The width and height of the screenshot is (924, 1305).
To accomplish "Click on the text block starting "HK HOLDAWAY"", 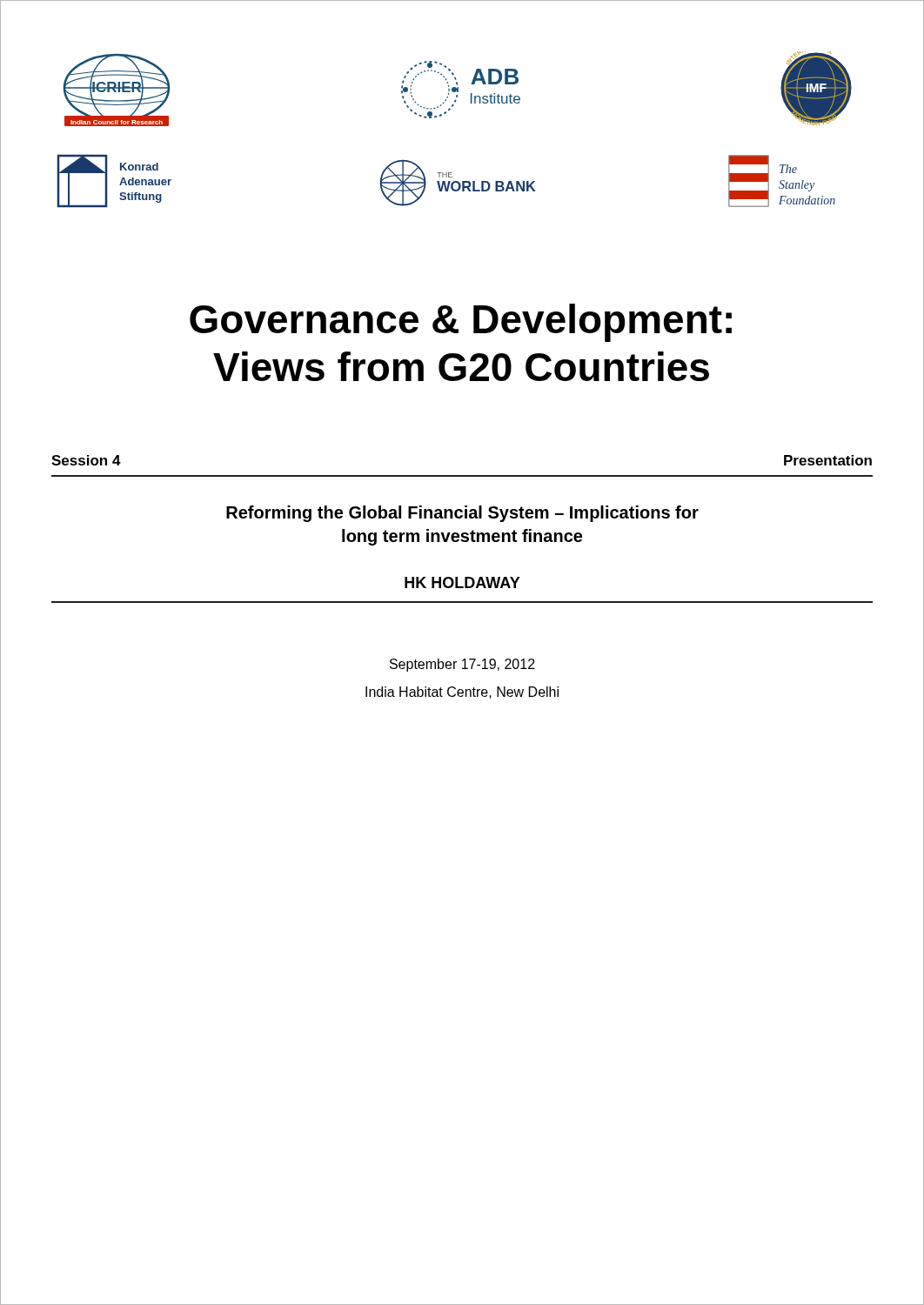I will click(x=462, y=583).
